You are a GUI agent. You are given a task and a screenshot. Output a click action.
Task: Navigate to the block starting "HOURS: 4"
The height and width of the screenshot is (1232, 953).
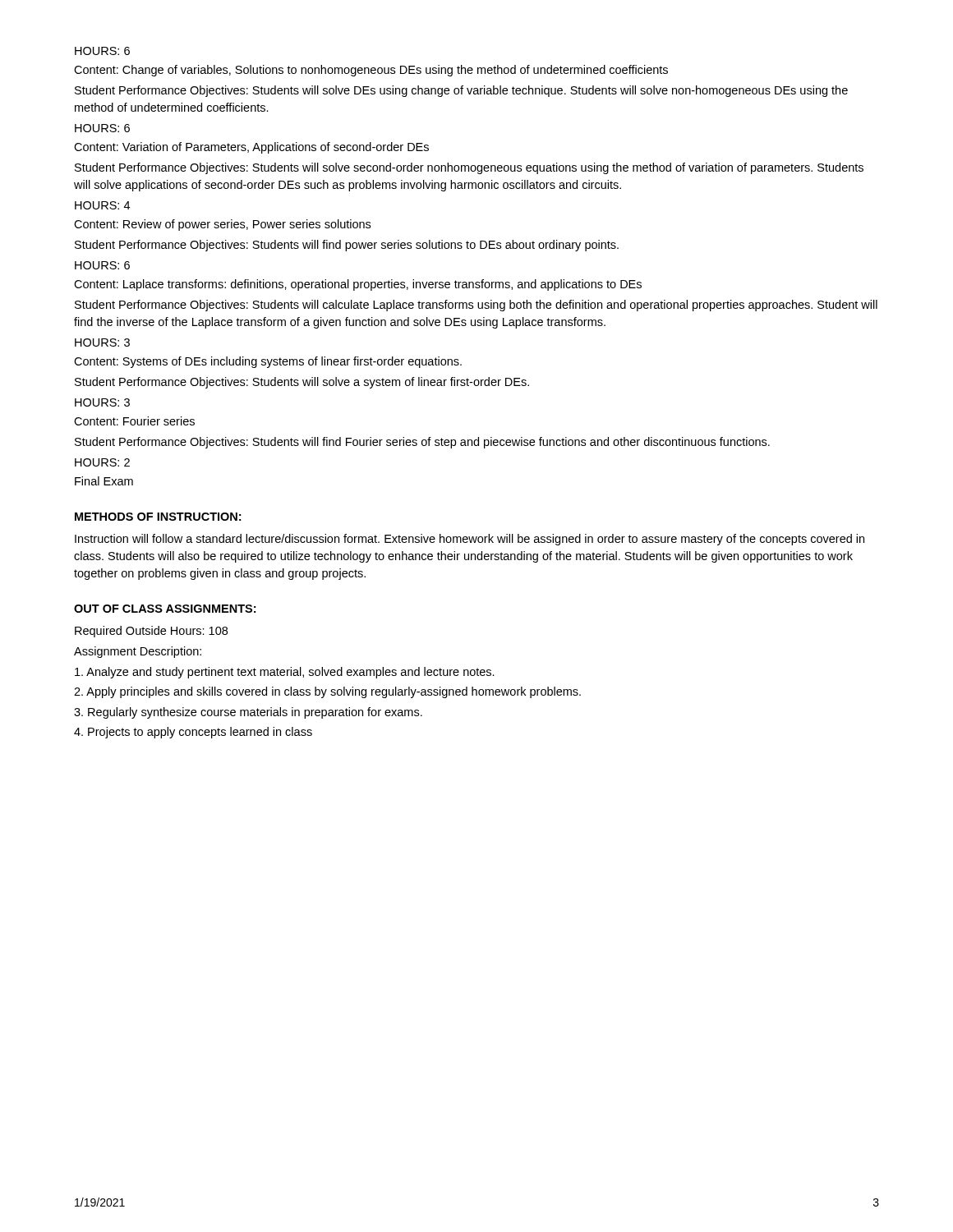coord(102,205)
